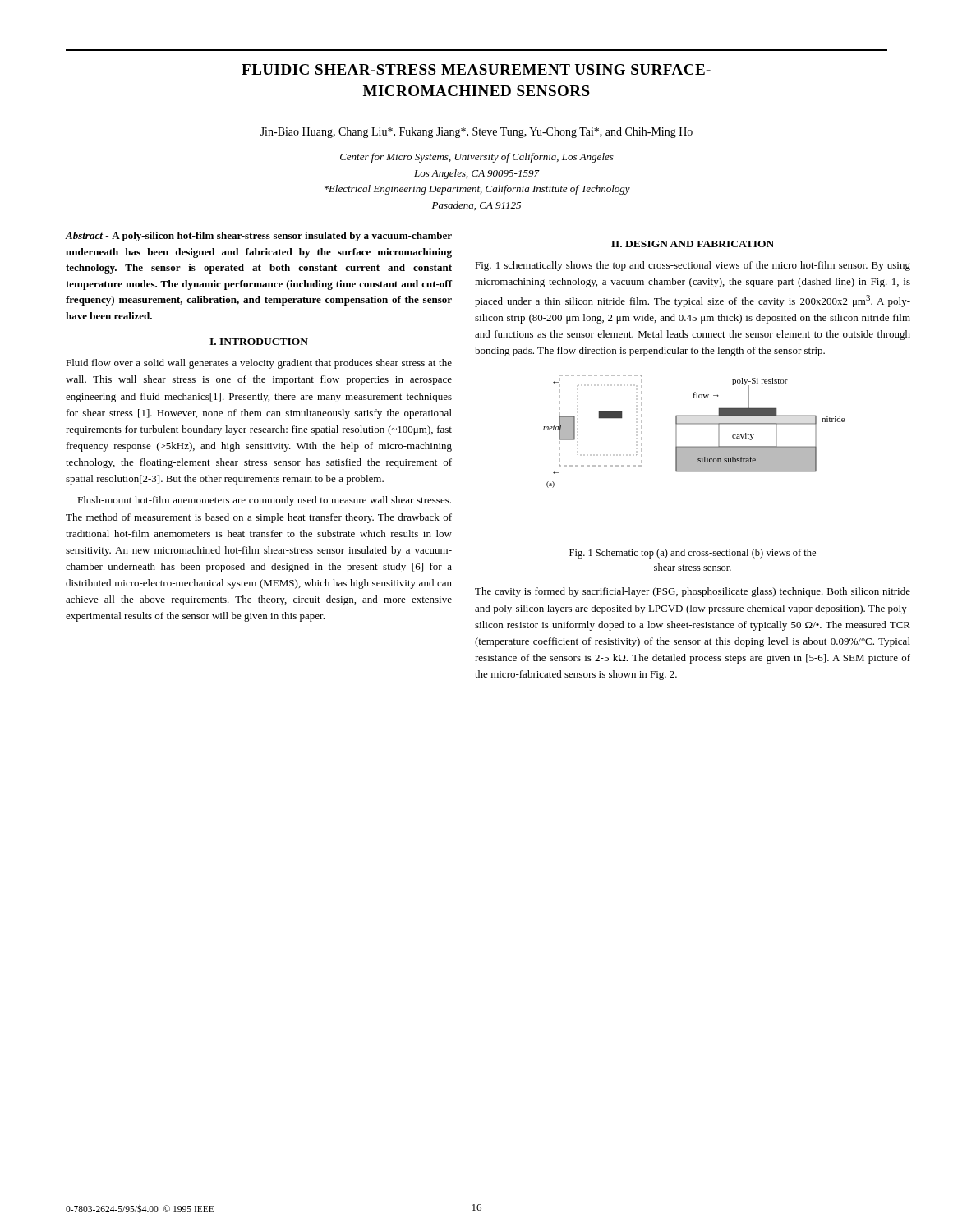Point to the text block starting "Jin-Biao Huang, Chang Liu*, Fukang"

coord(476,132)
